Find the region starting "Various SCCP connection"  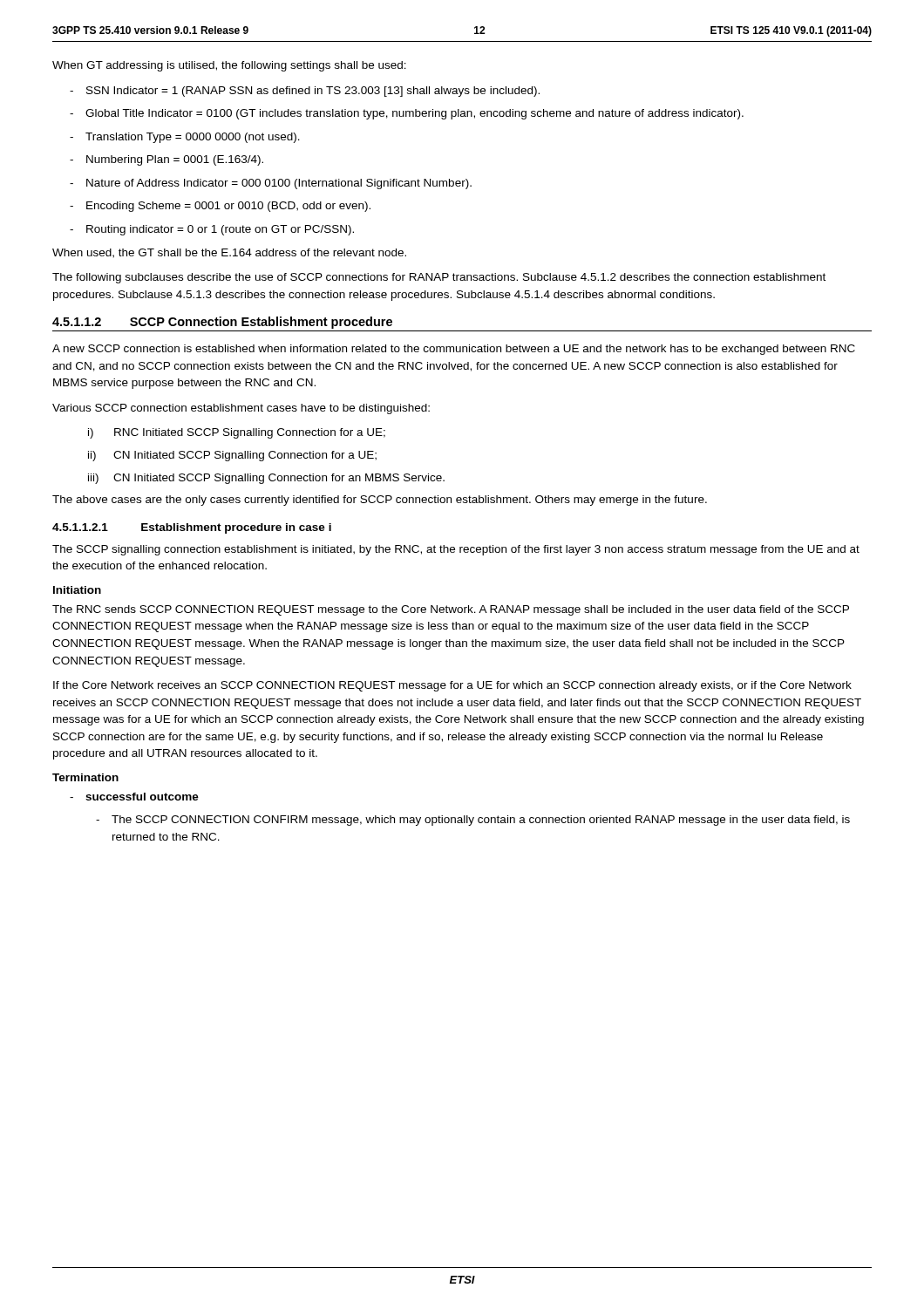[x=241, y=409]
